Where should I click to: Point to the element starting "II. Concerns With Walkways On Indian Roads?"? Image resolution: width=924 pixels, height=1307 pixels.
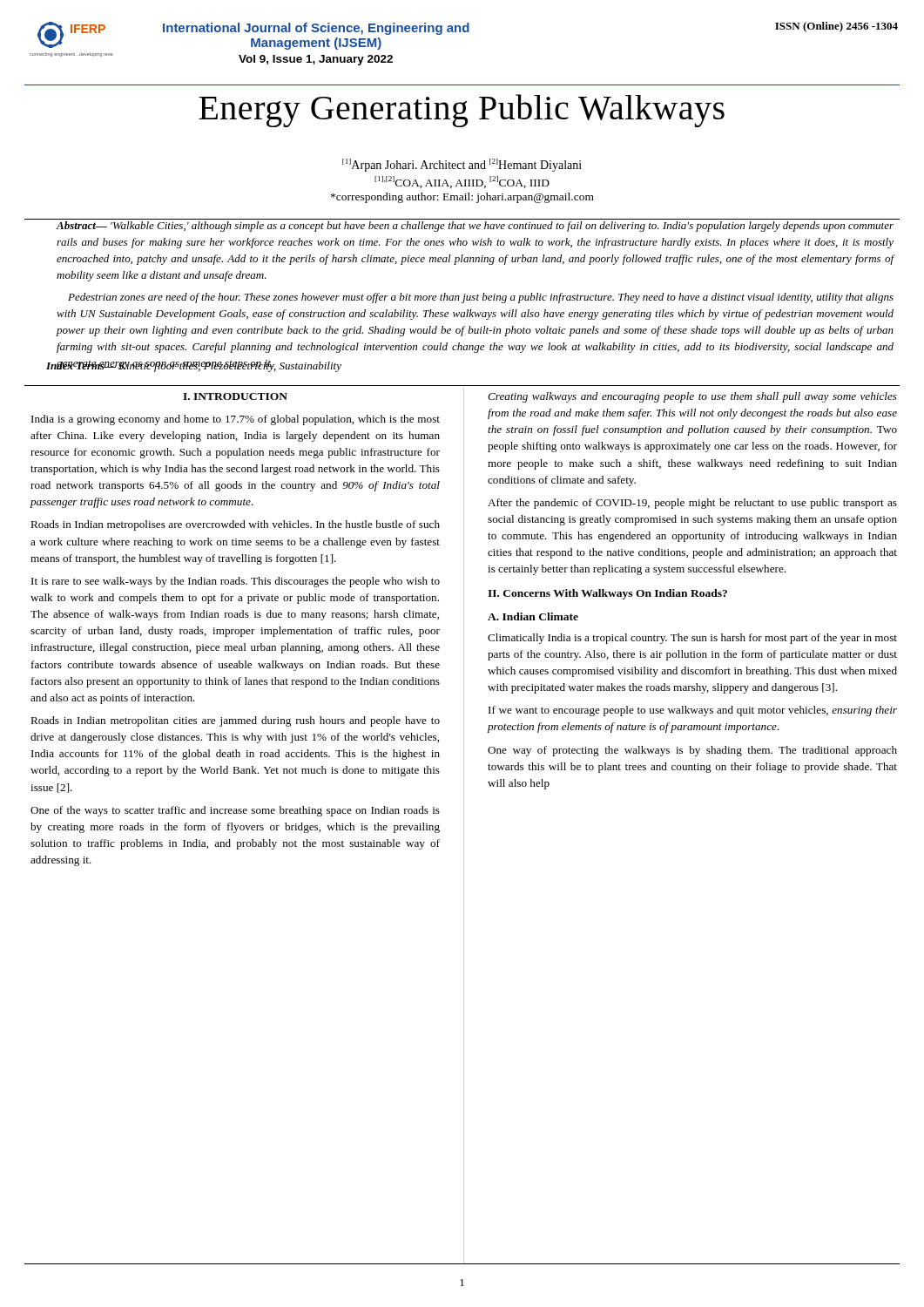pos(608,593)
